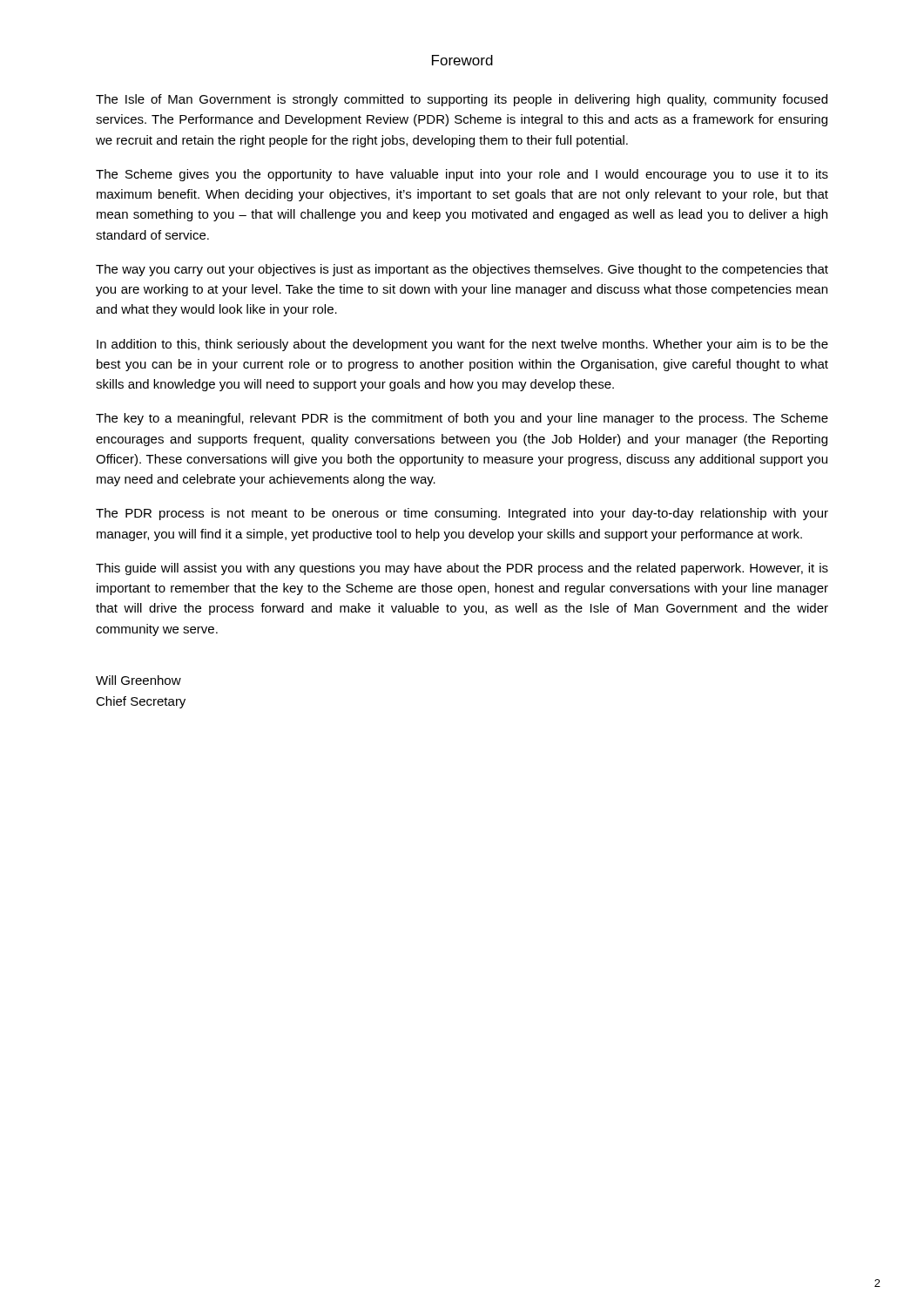Click on the text block with the text "The key to a"
This screenshot has height=1307, width=924.
pos(462,448)
